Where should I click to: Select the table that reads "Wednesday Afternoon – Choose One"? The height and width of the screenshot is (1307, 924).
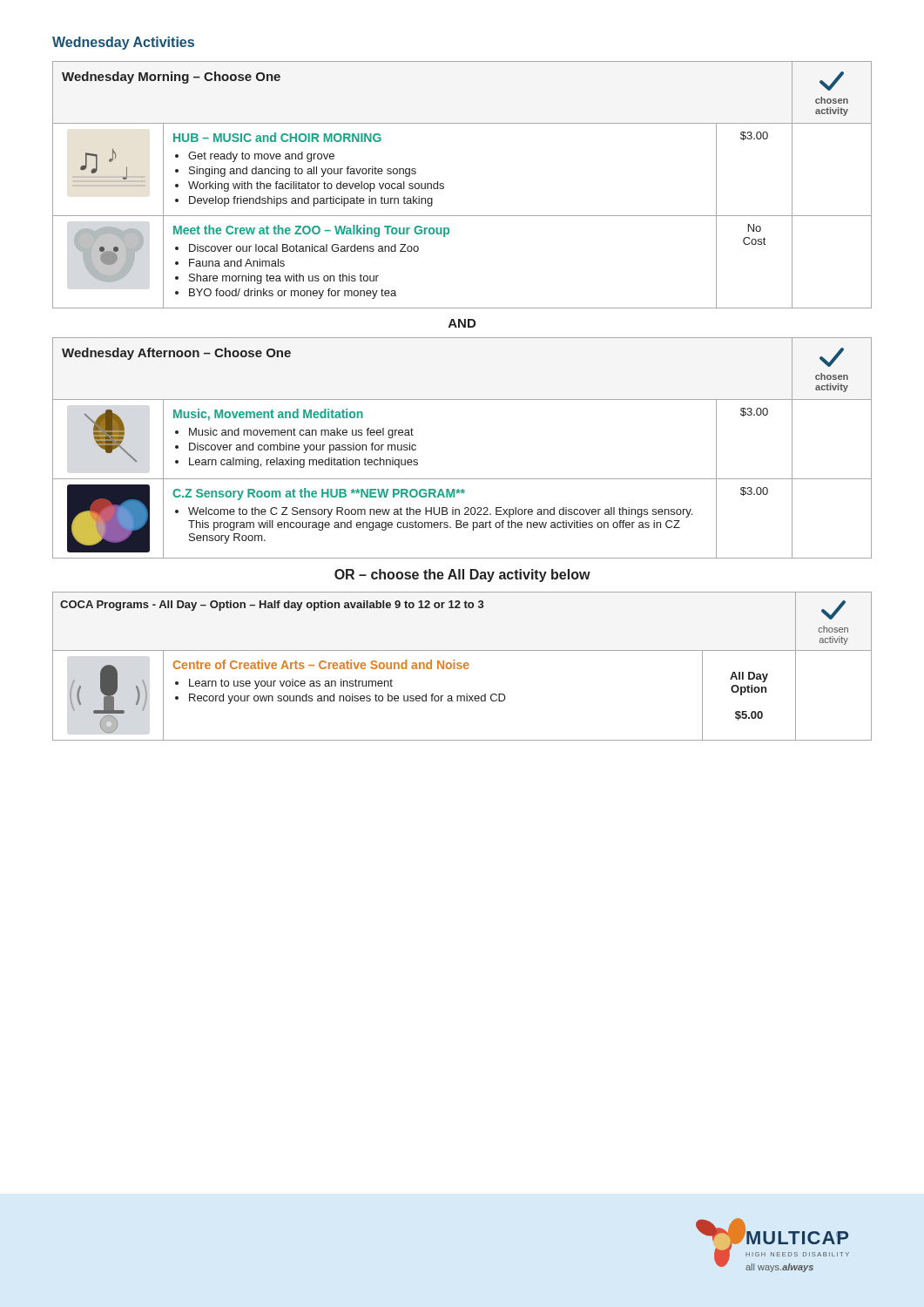tap(462, 448)
